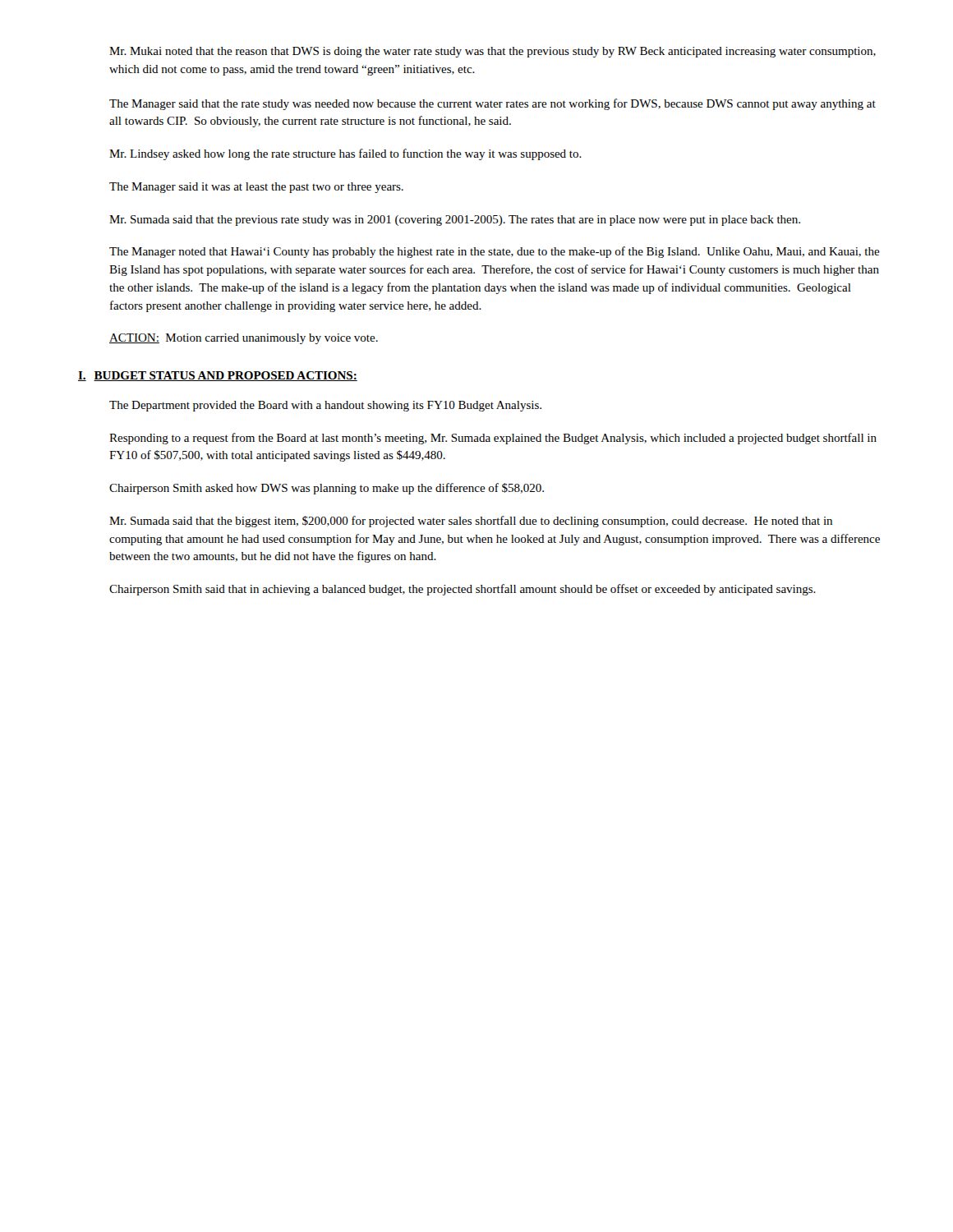Point to the block beginning "The Manager said that the rate study was"

pyautogui.click(x=492, y=112)
